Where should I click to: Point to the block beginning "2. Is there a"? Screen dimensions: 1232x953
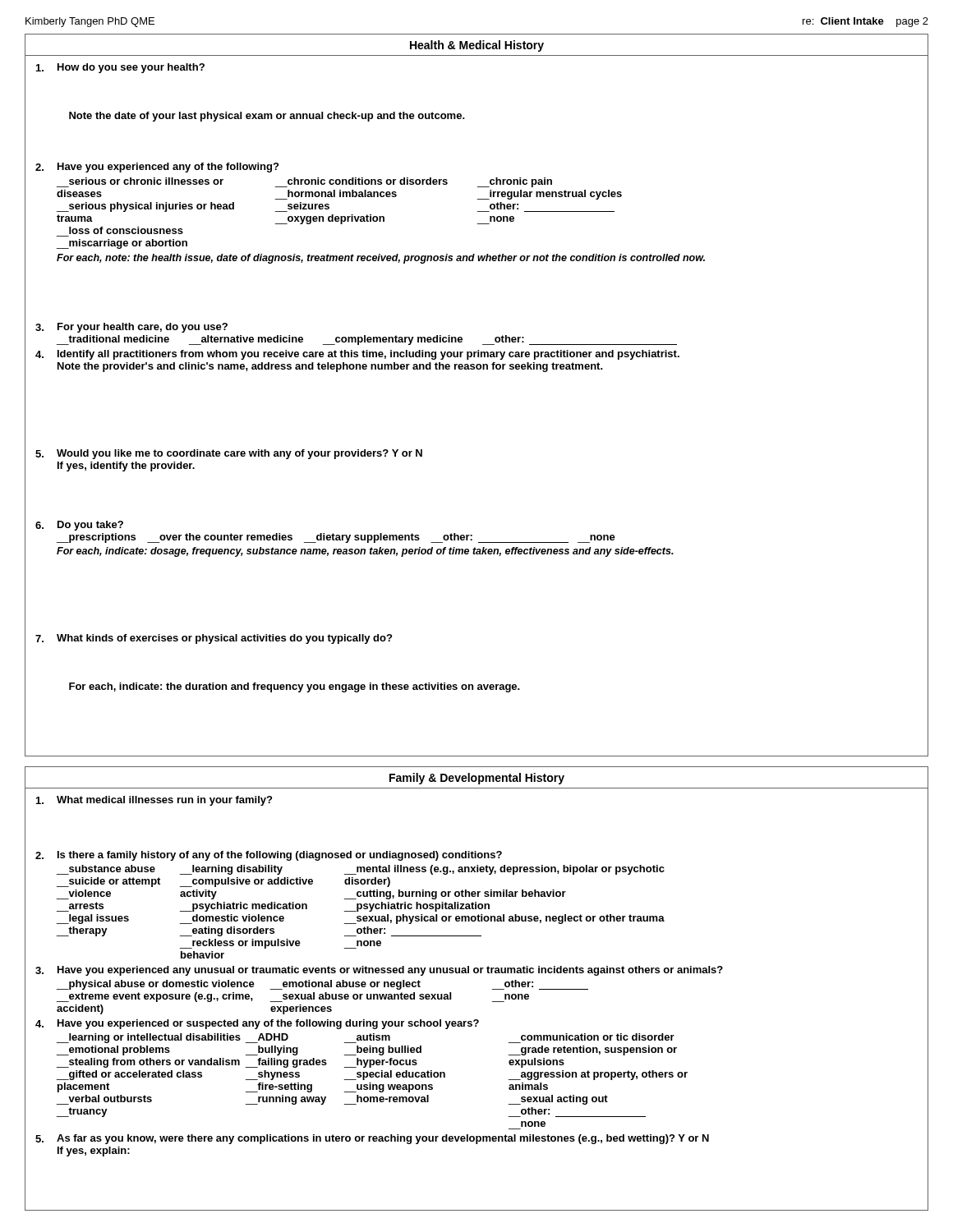476,905
